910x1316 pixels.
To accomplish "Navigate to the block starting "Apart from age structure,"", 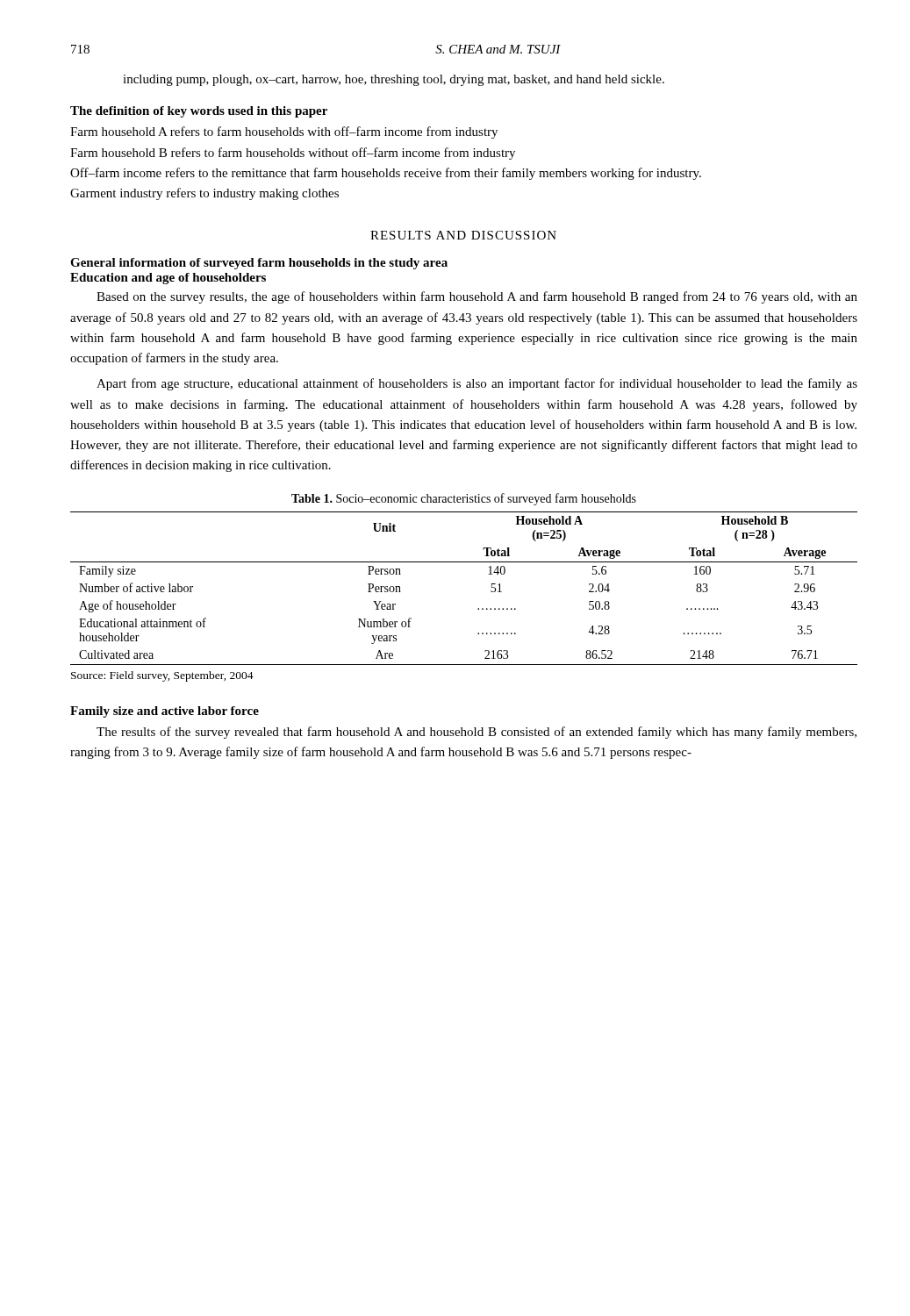I will (x=464, y=424).
